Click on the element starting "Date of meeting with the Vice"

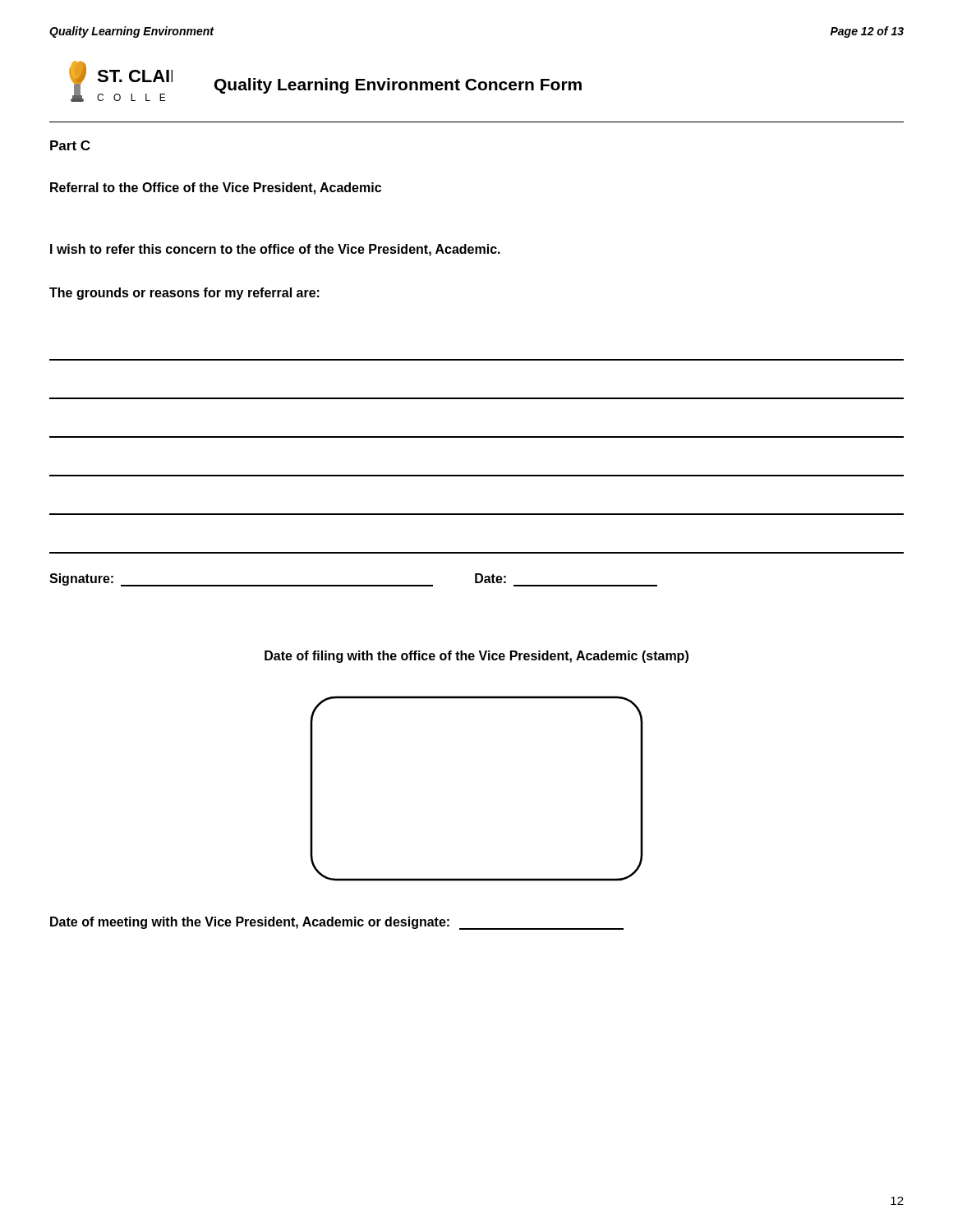(336, 921)
